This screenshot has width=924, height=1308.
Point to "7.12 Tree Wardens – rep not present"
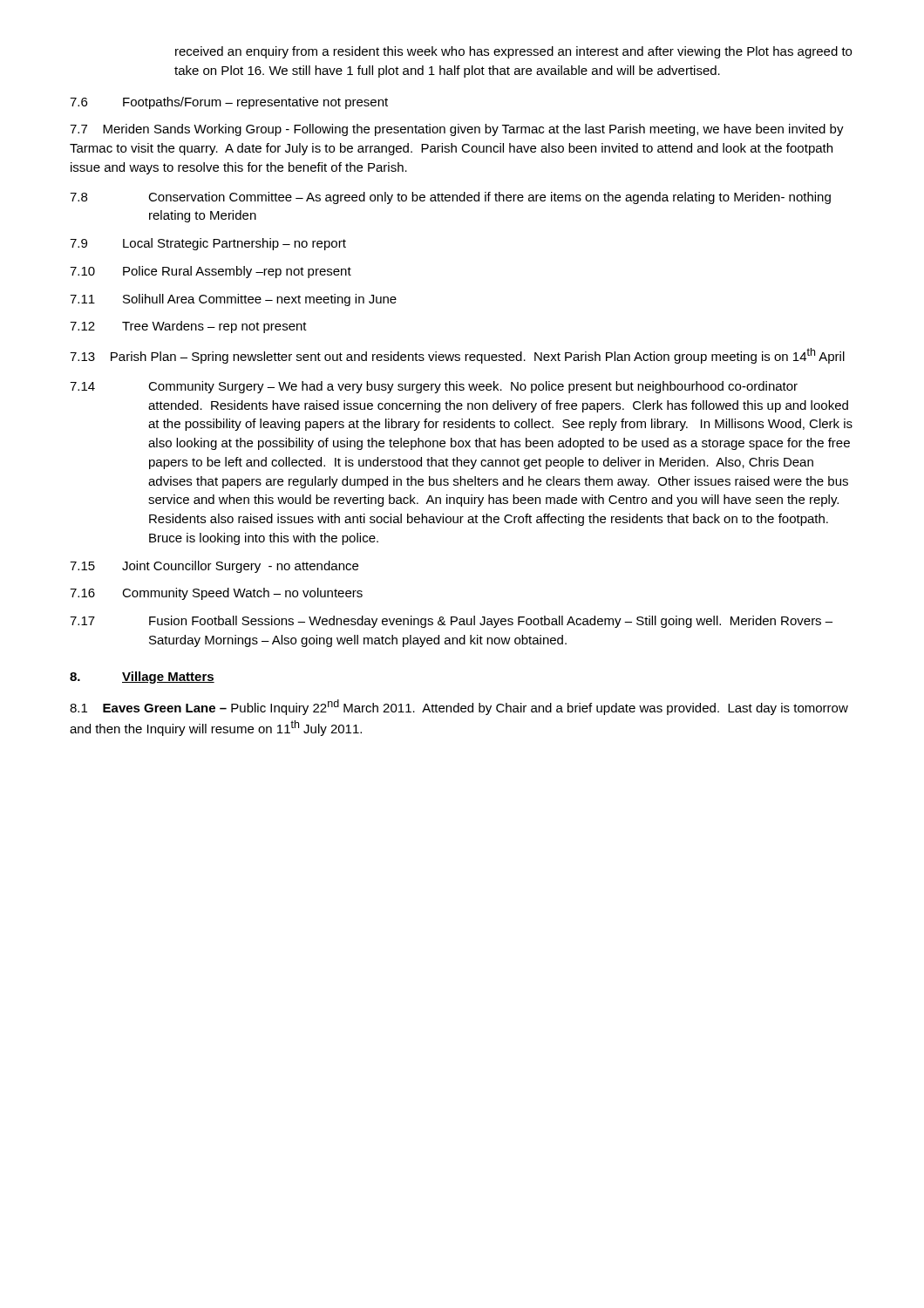tap(188, 327)
